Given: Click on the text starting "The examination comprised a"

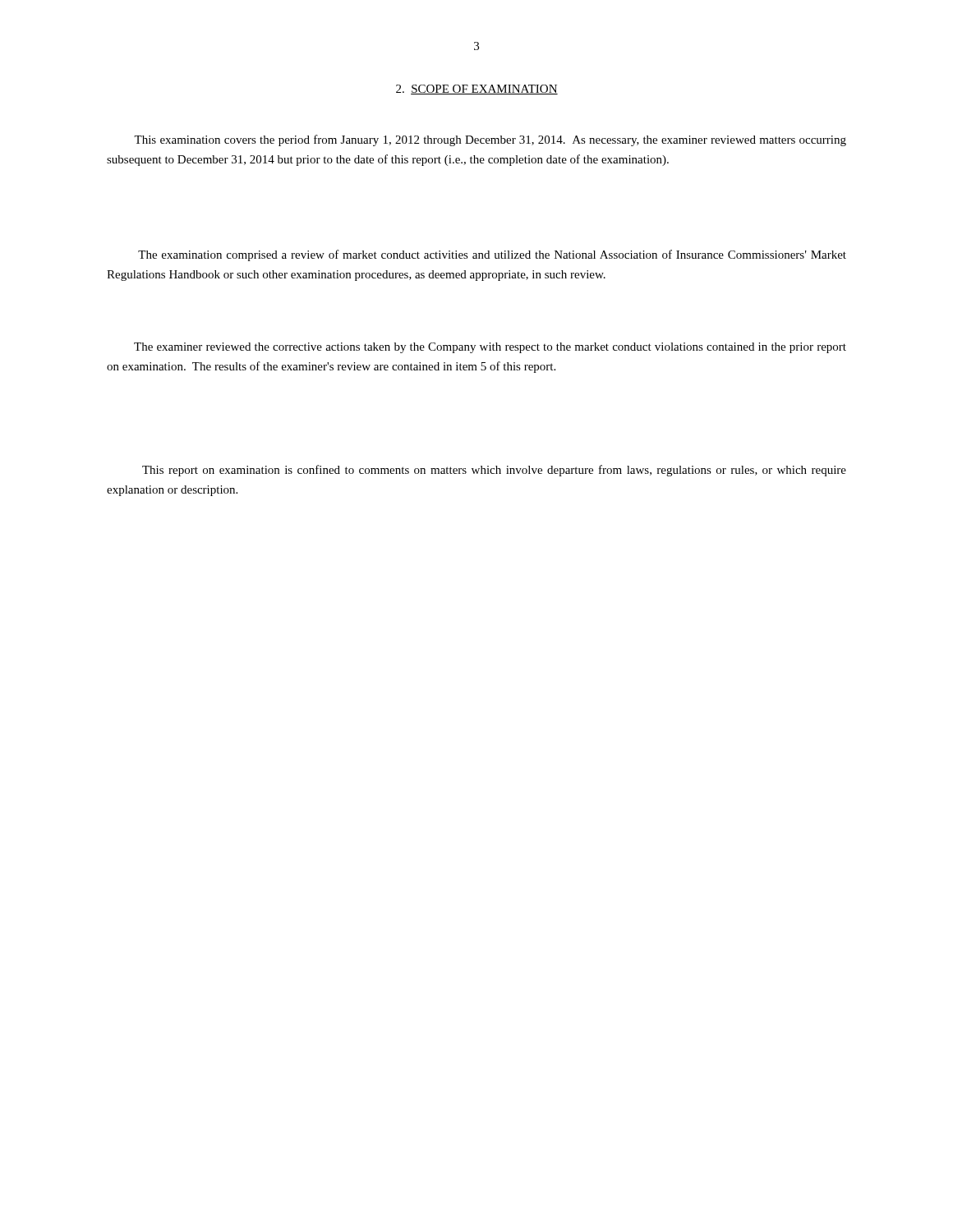Looking at the screenshot, I should pos(476,264).
